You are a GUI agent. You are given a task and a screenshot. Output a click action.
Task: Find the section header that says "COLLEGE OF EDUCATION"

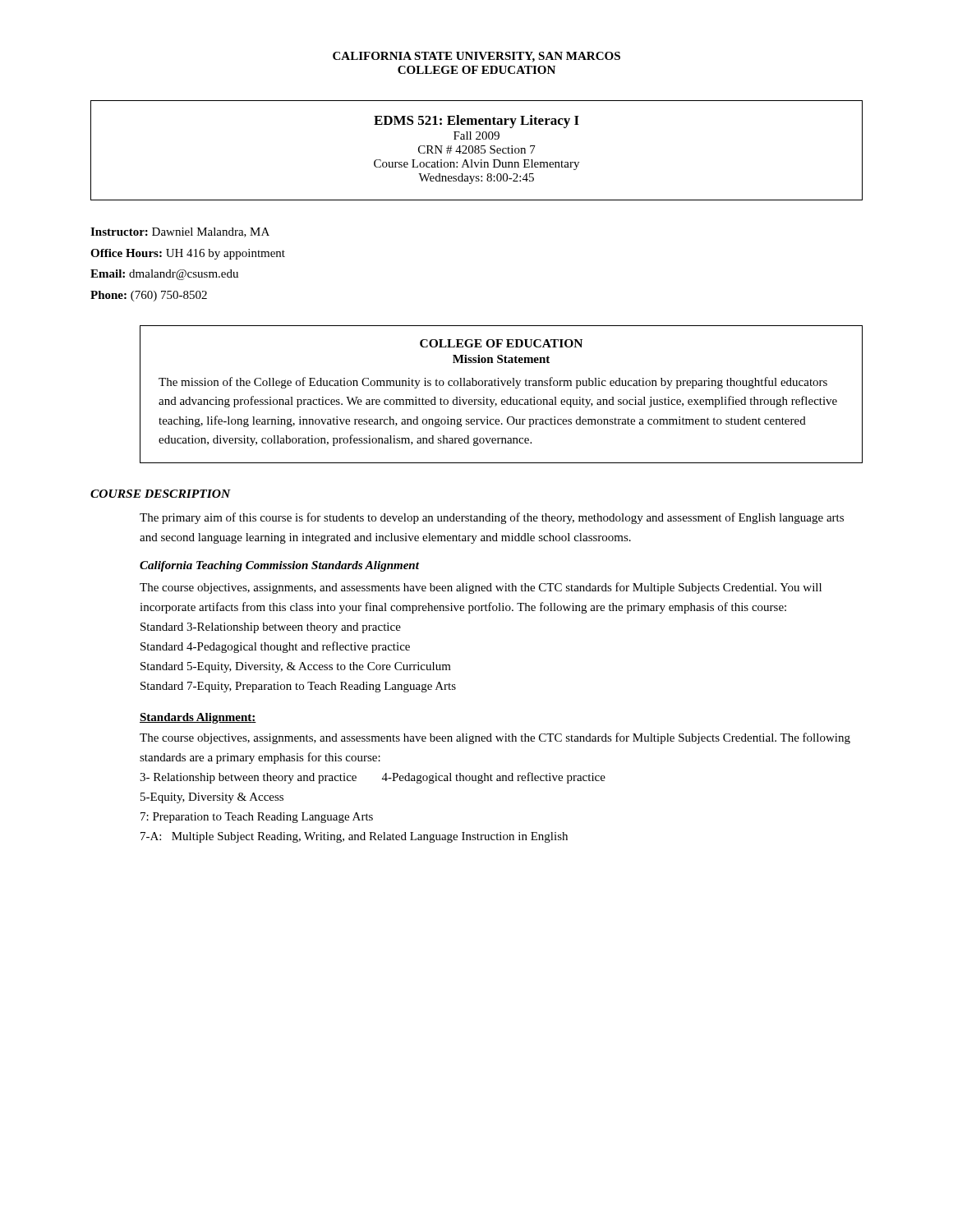[x=501, y=351]
